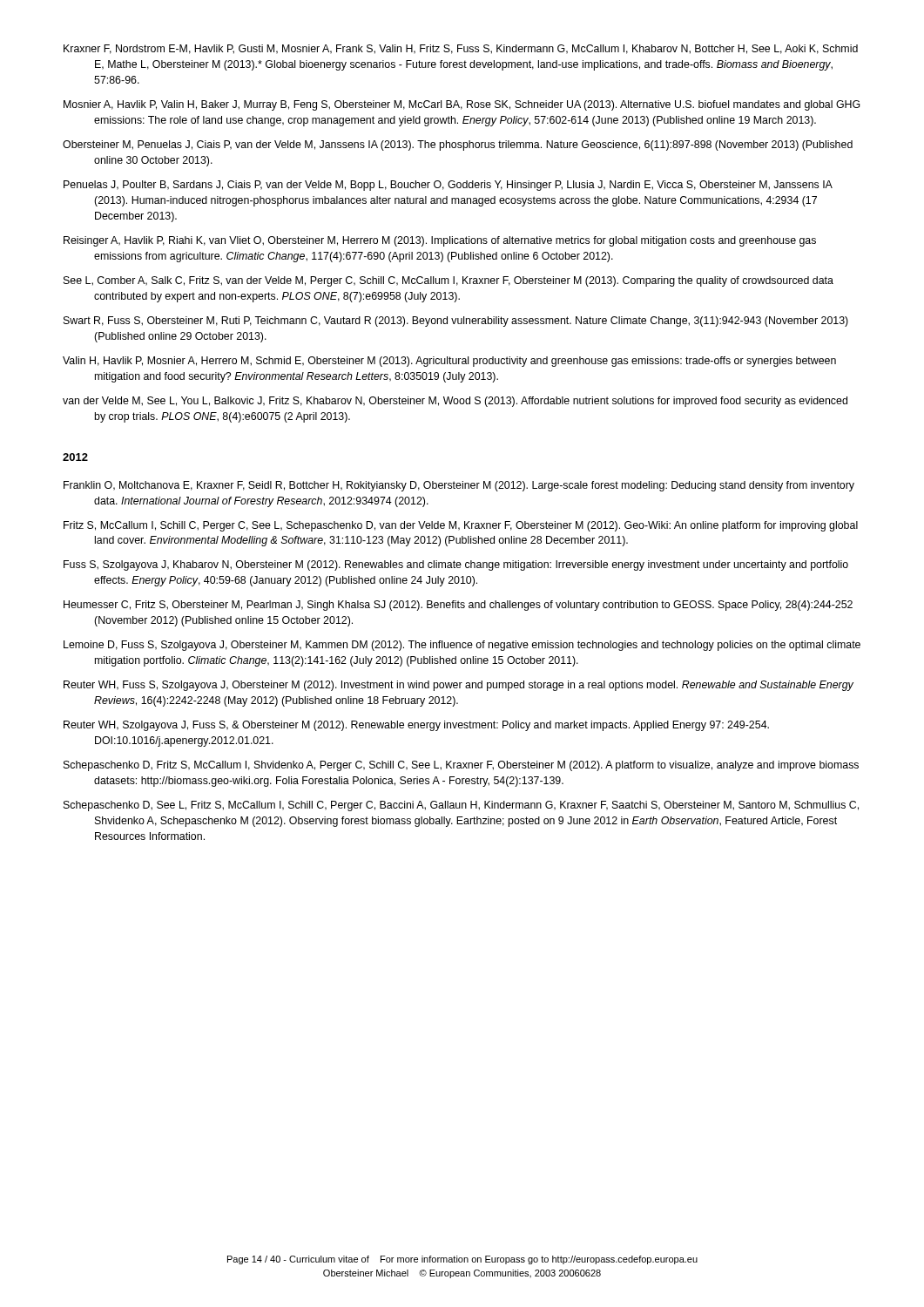Locate the block of text that opens with "Schepaschenko D, Fritz S,"

461,773
